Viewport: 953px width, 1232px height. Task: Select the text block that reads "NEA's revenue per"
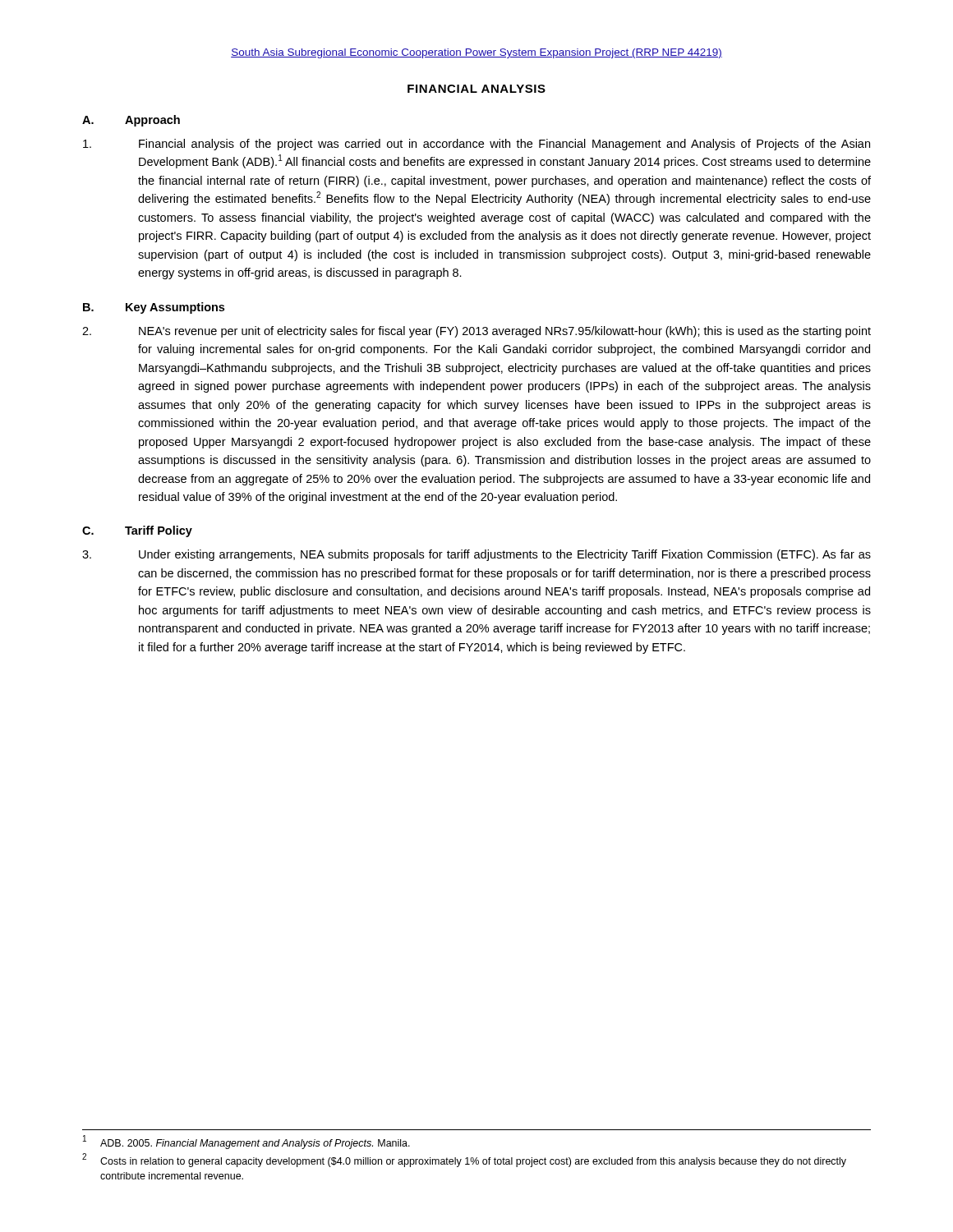click(476, 414)
